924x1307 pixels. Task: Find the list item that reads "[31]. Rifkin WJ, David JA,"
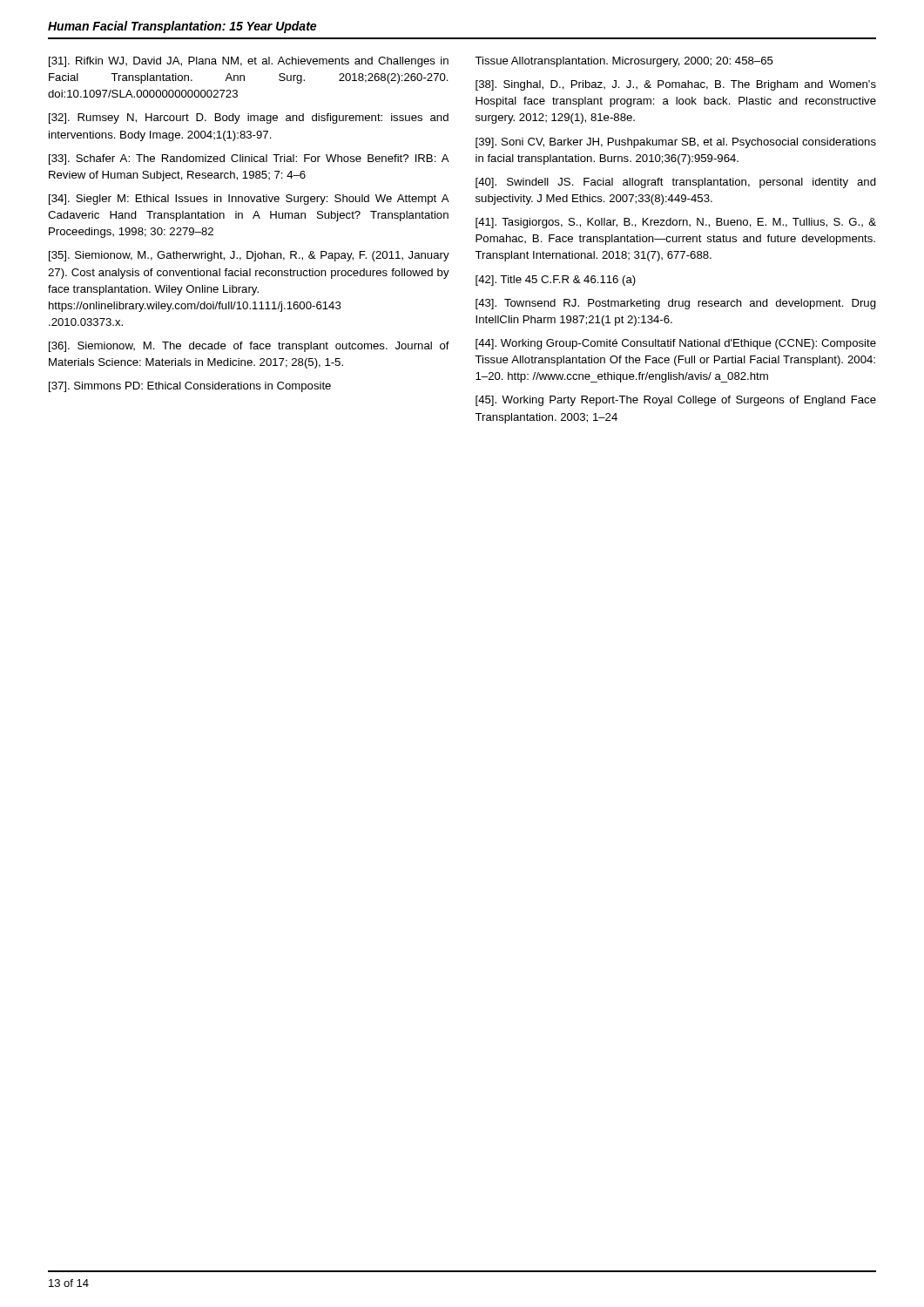pos(248,77)
